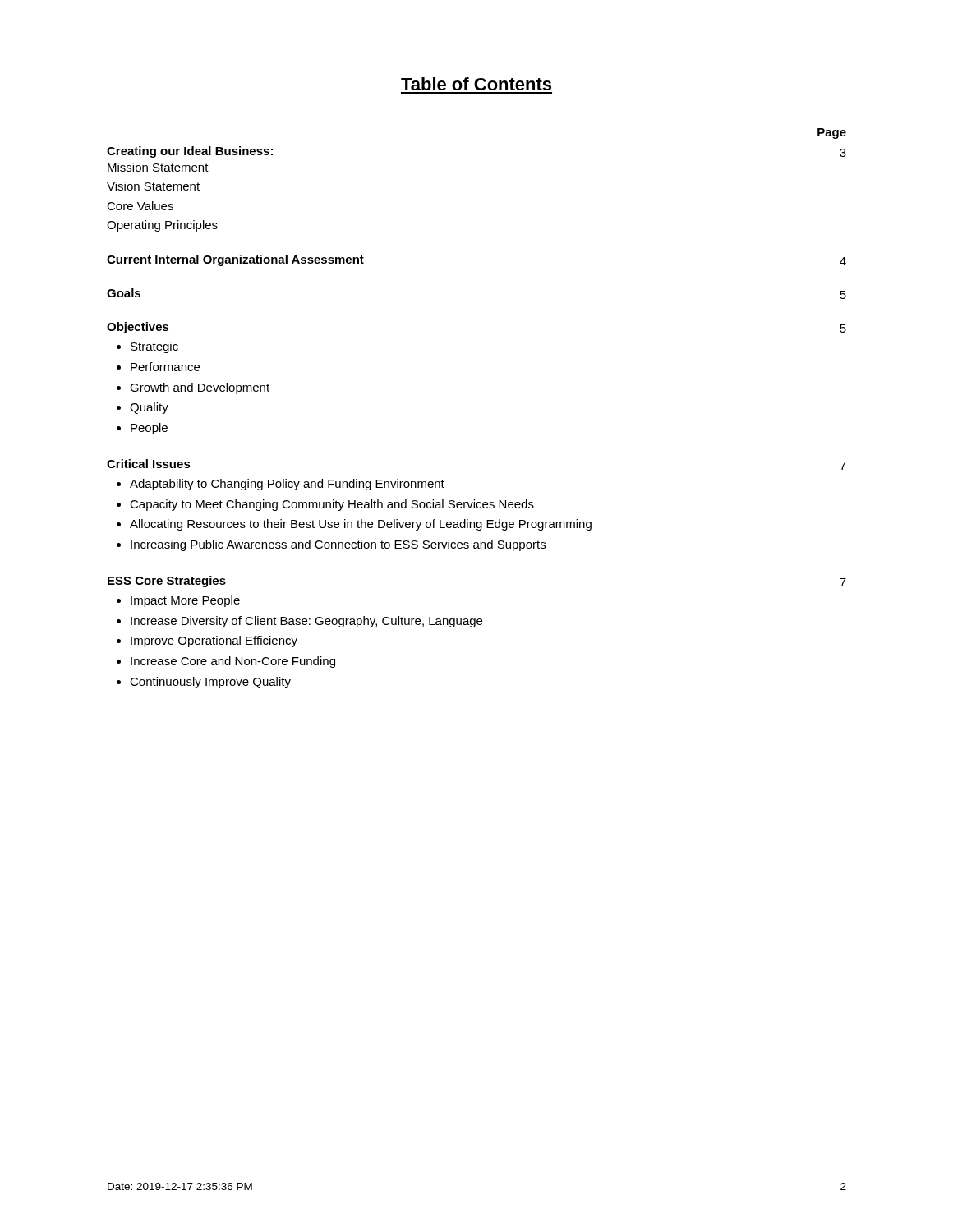Locate the block starting "Adaptability to Changing Policy and Funding Environment"

287,483
